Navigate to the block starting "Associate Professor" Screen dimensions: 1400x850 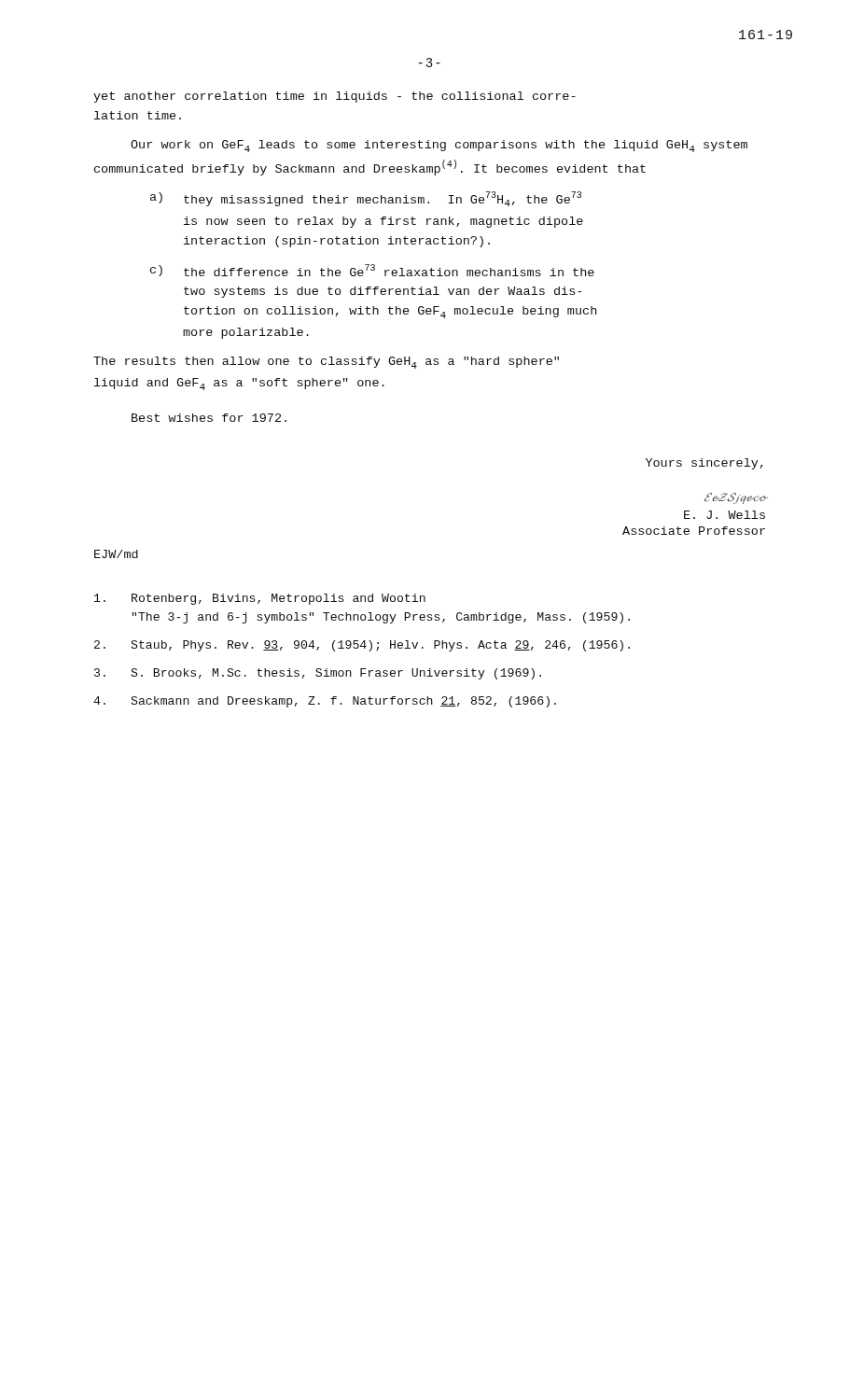coord(694,532)
